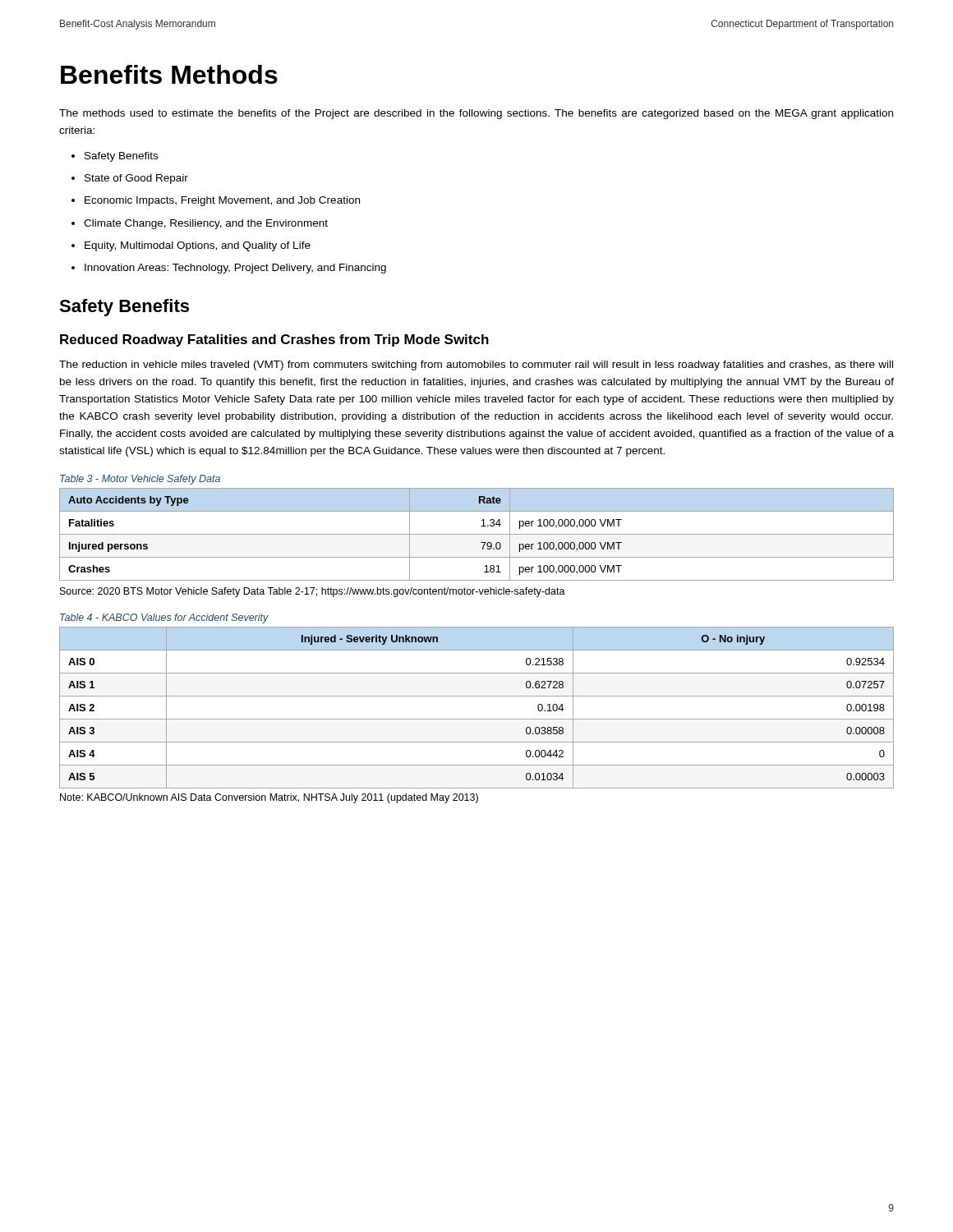Find the text starting "Table 4 - KABCO Values"
The image size is (953, 1232).
pyautogui.click(x=476, y=618)
